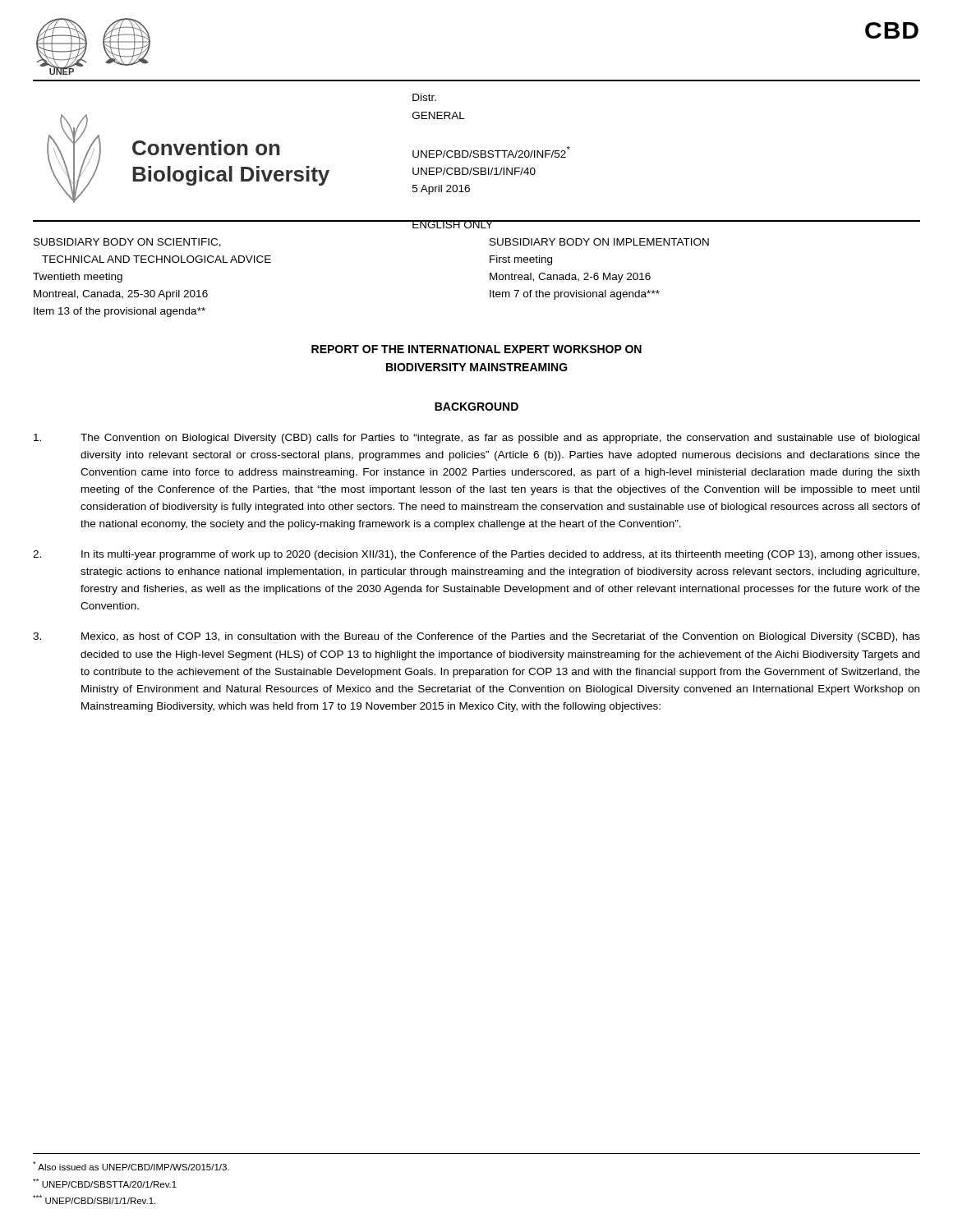Locate the text block starting "Distr. GENERAL UNEP/CBD/SBSTTA/20/INF/52*"

point(491,161)
